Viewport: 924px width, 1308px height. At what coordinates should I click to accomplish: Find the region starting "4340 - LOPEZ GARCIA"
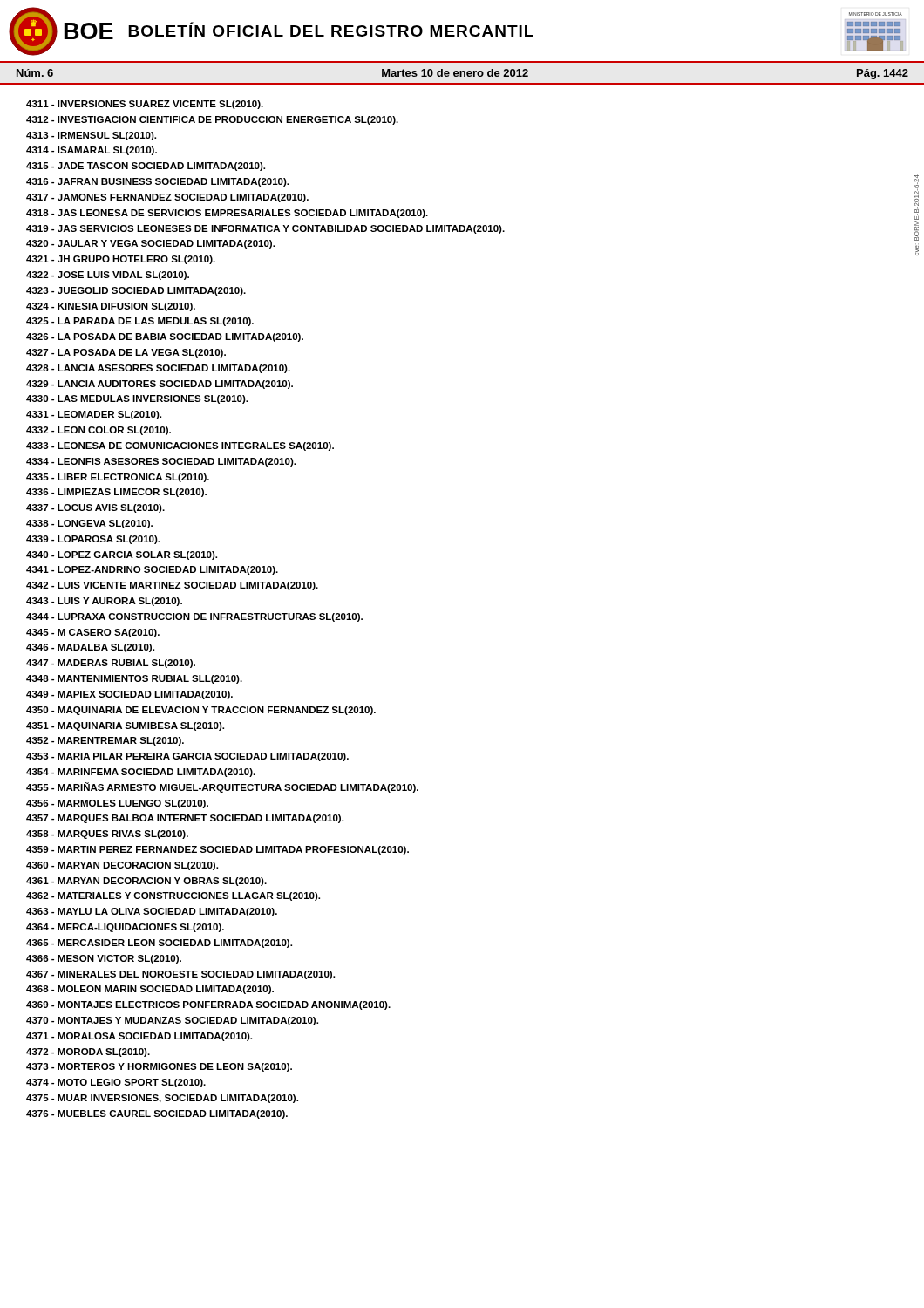pos(122,554)
